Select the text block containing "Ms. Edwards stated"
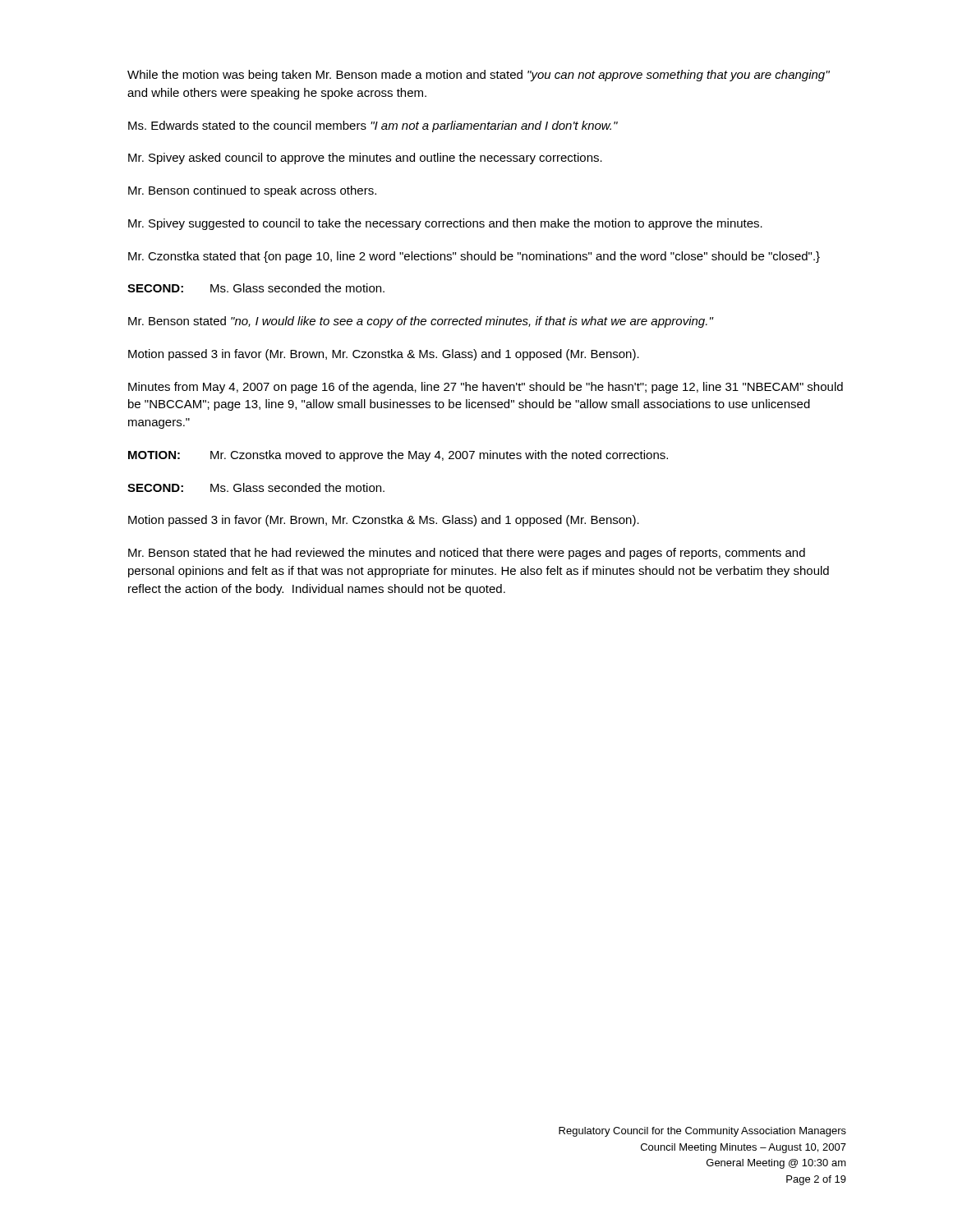This screenshot has width=953, height=1232. 372,125
